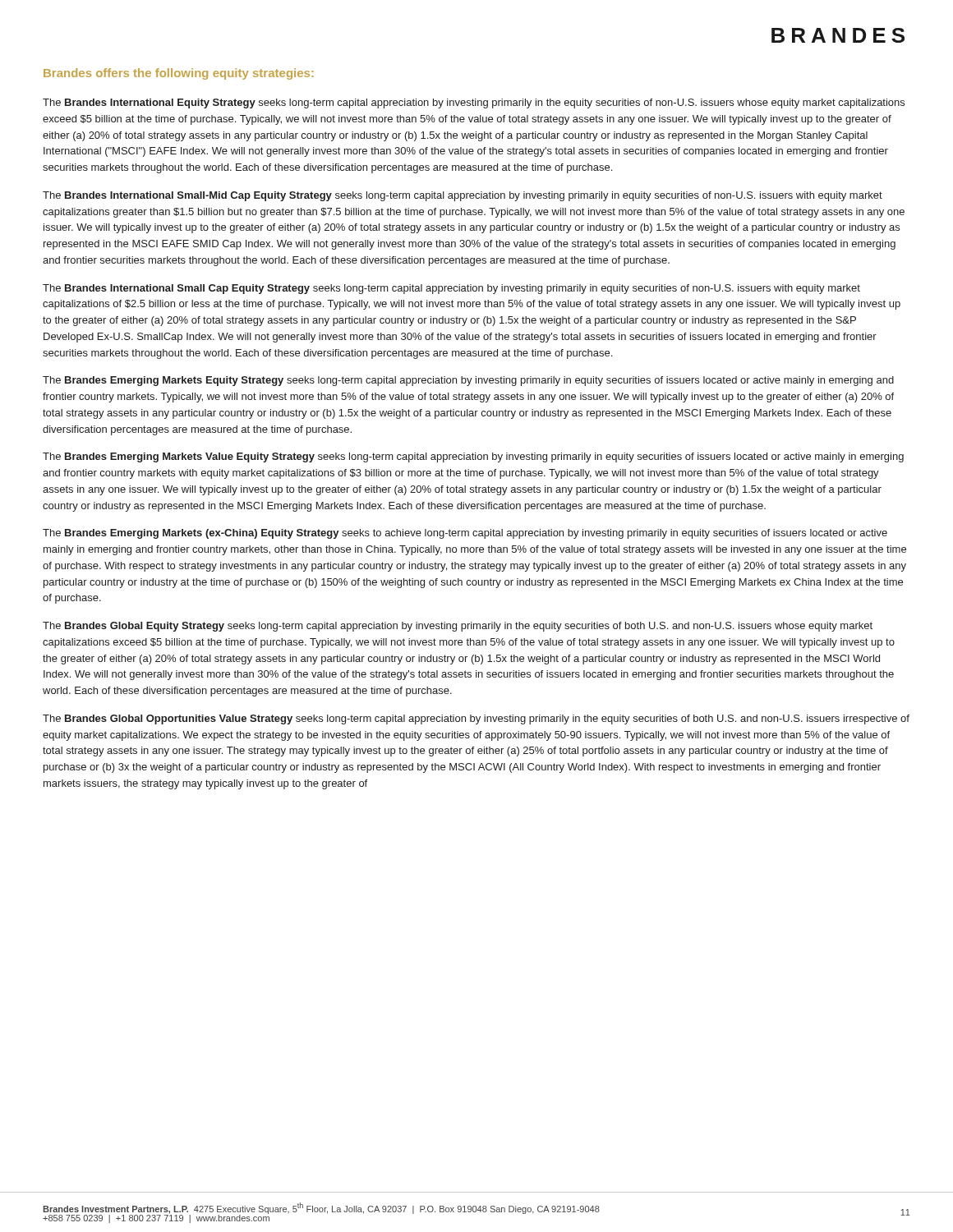Find the text block that says "The Brandes Emerging Markets Value"
Screen dimensions: 1232x953
pos(473,481)
